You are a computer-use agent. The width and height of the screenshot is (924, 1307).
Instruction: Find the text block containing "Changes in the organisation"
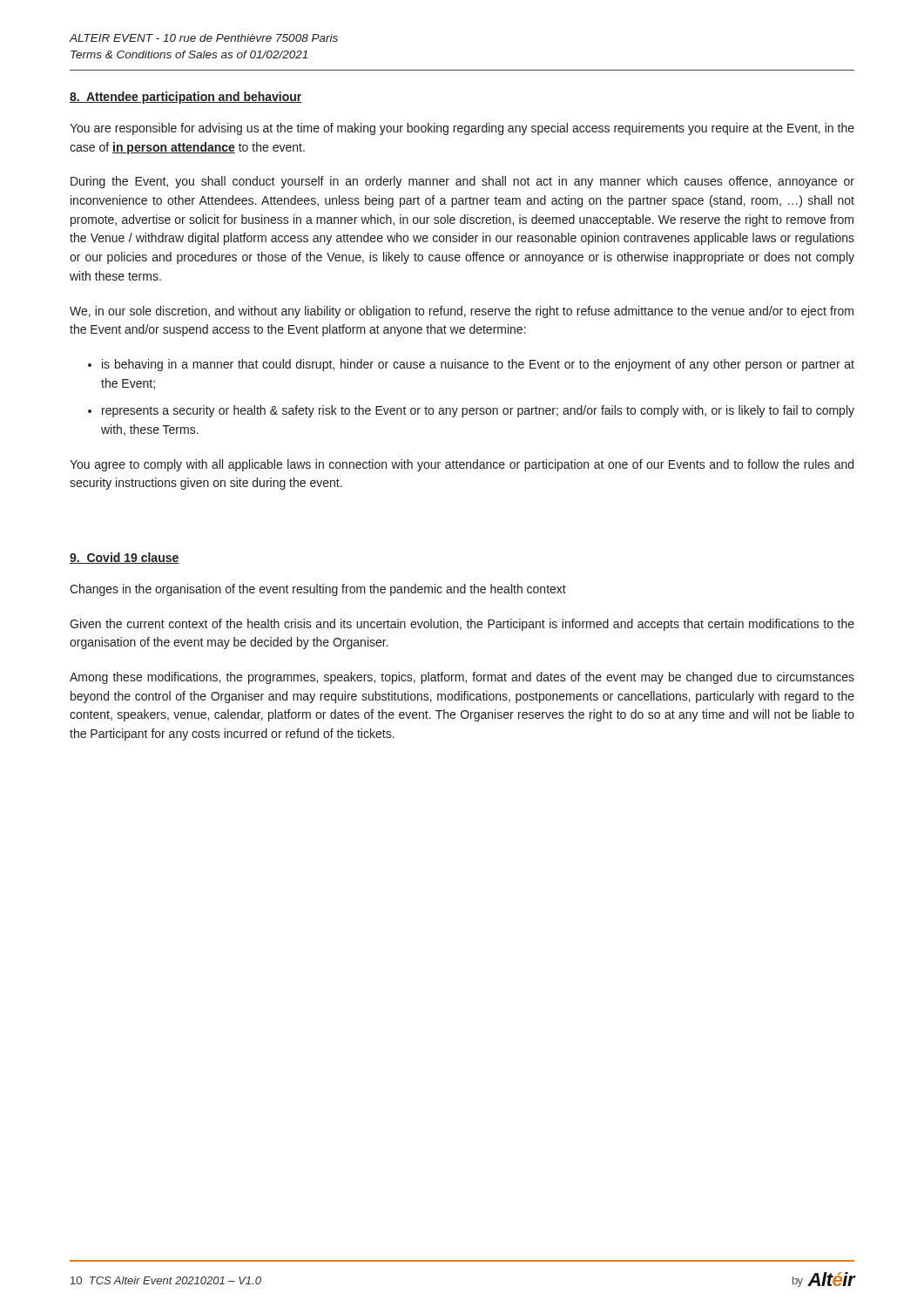[318, 589]
